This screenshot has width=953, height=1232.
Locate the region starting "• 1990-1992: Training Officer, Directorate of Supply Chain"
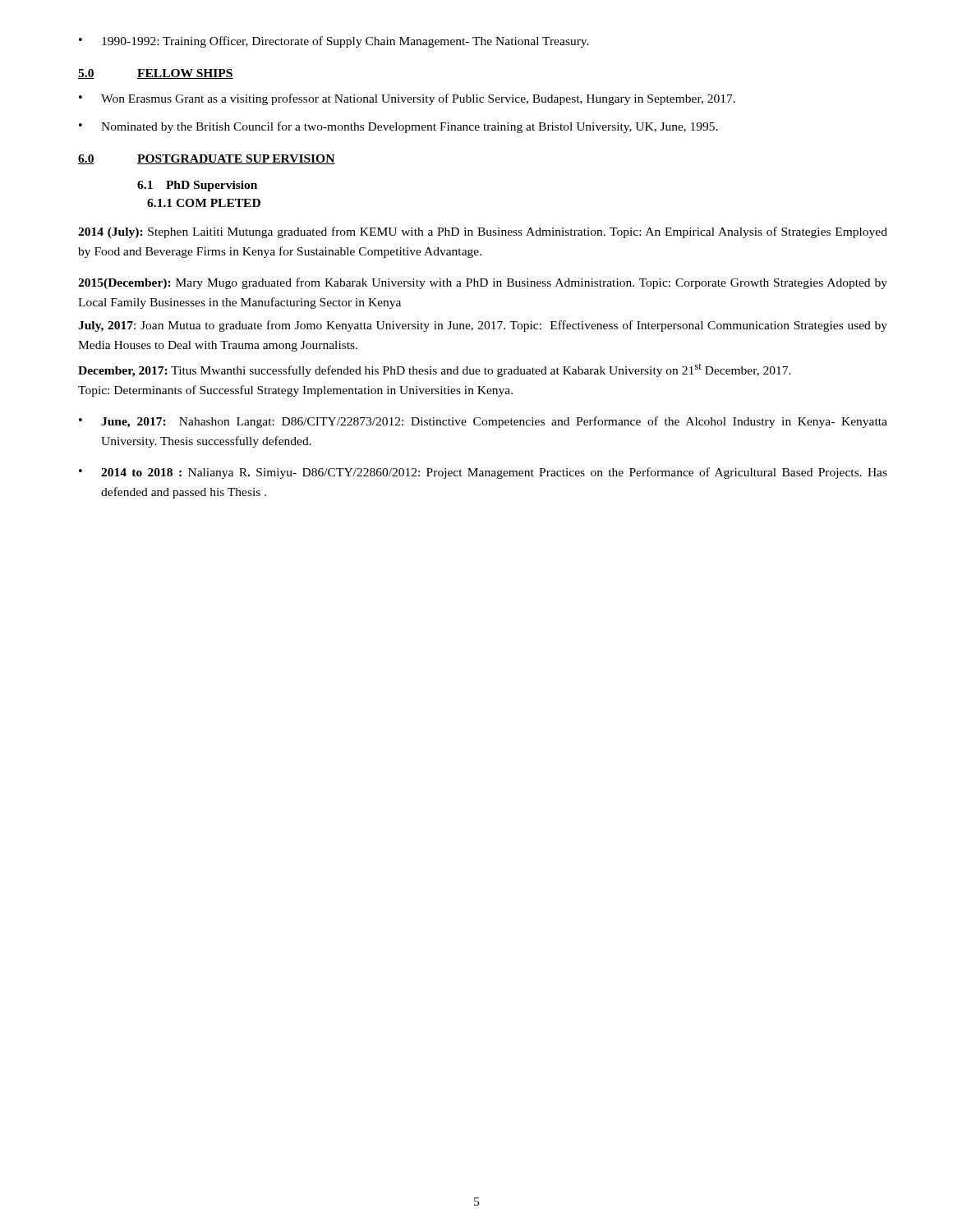334,41
